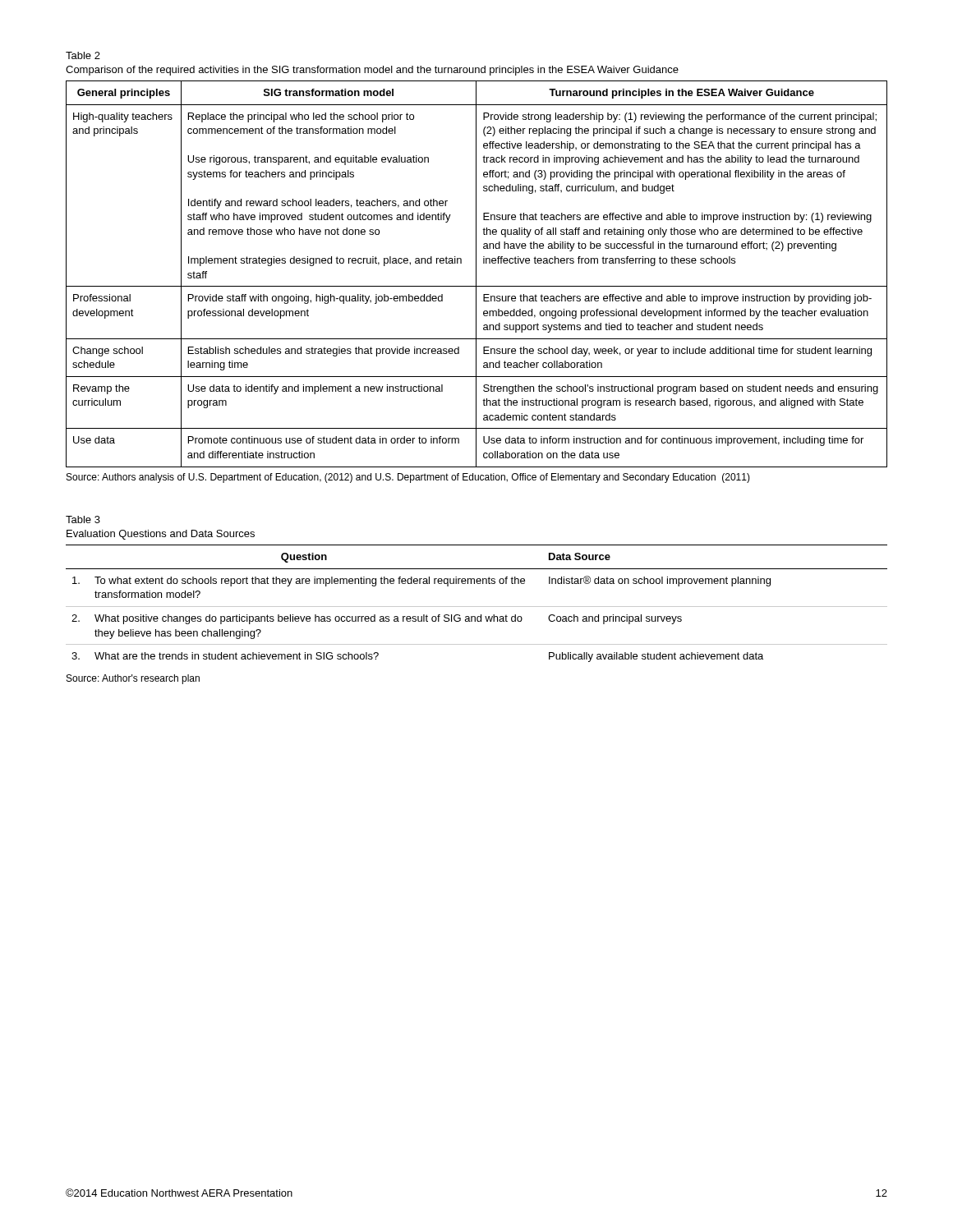The image size is (953, 1232).
Task: Point to the caption beginning "Table 2 Comparison"
Action: tap(476, 62)
